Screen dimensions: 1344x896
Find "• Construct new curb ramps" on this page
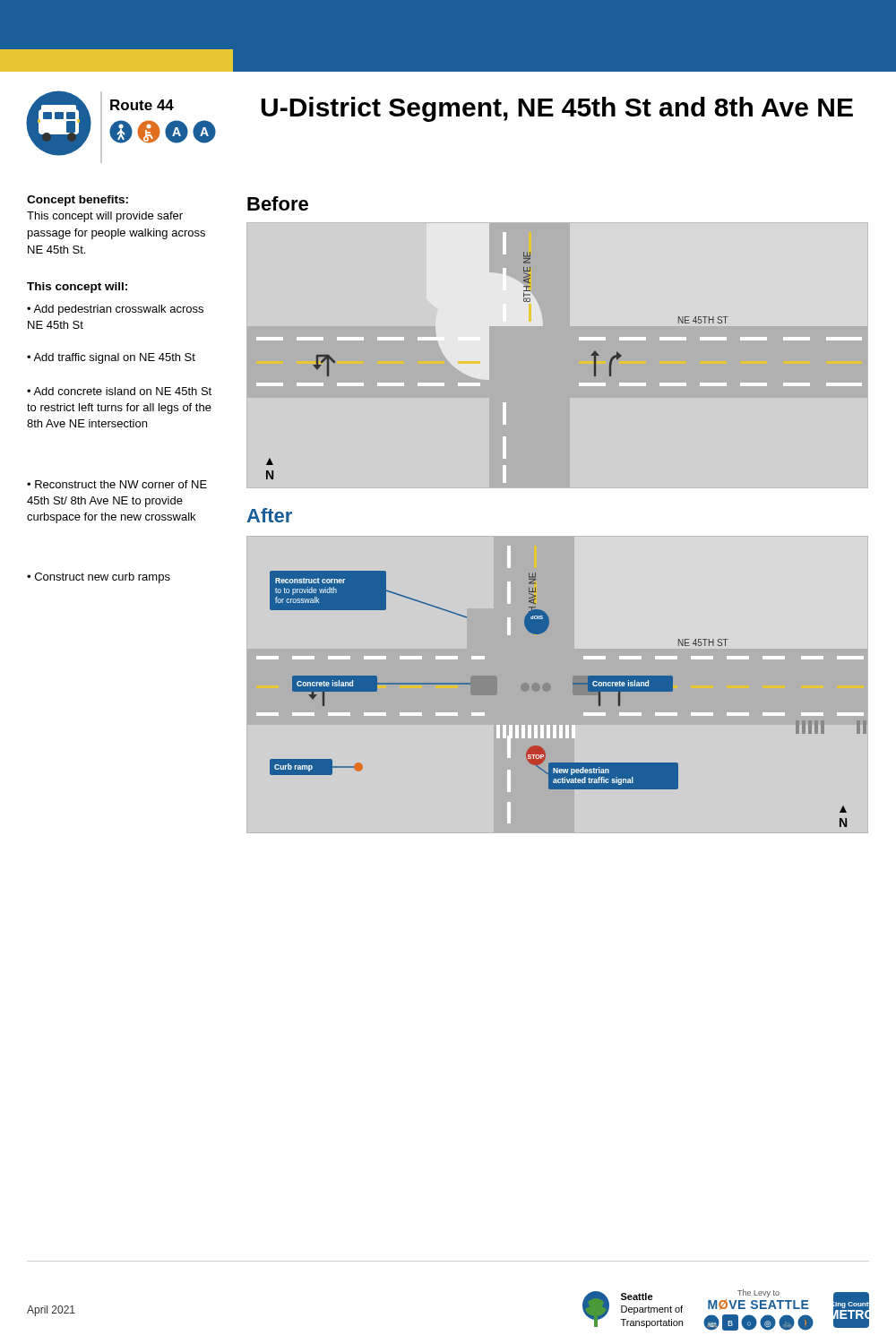tap(99, 577)
